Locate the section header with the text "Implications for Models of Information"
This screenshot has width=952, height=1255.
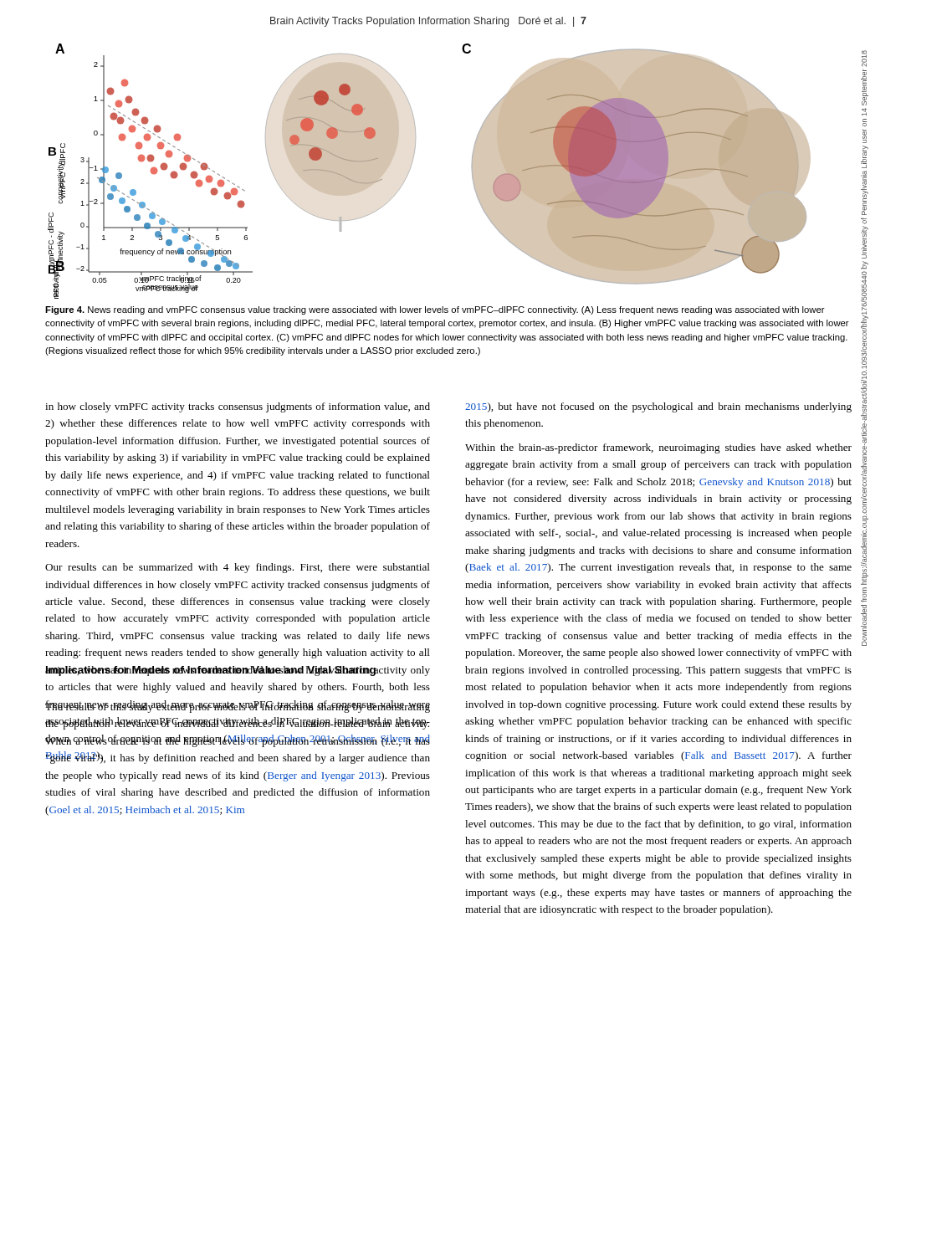click(211, 670)
